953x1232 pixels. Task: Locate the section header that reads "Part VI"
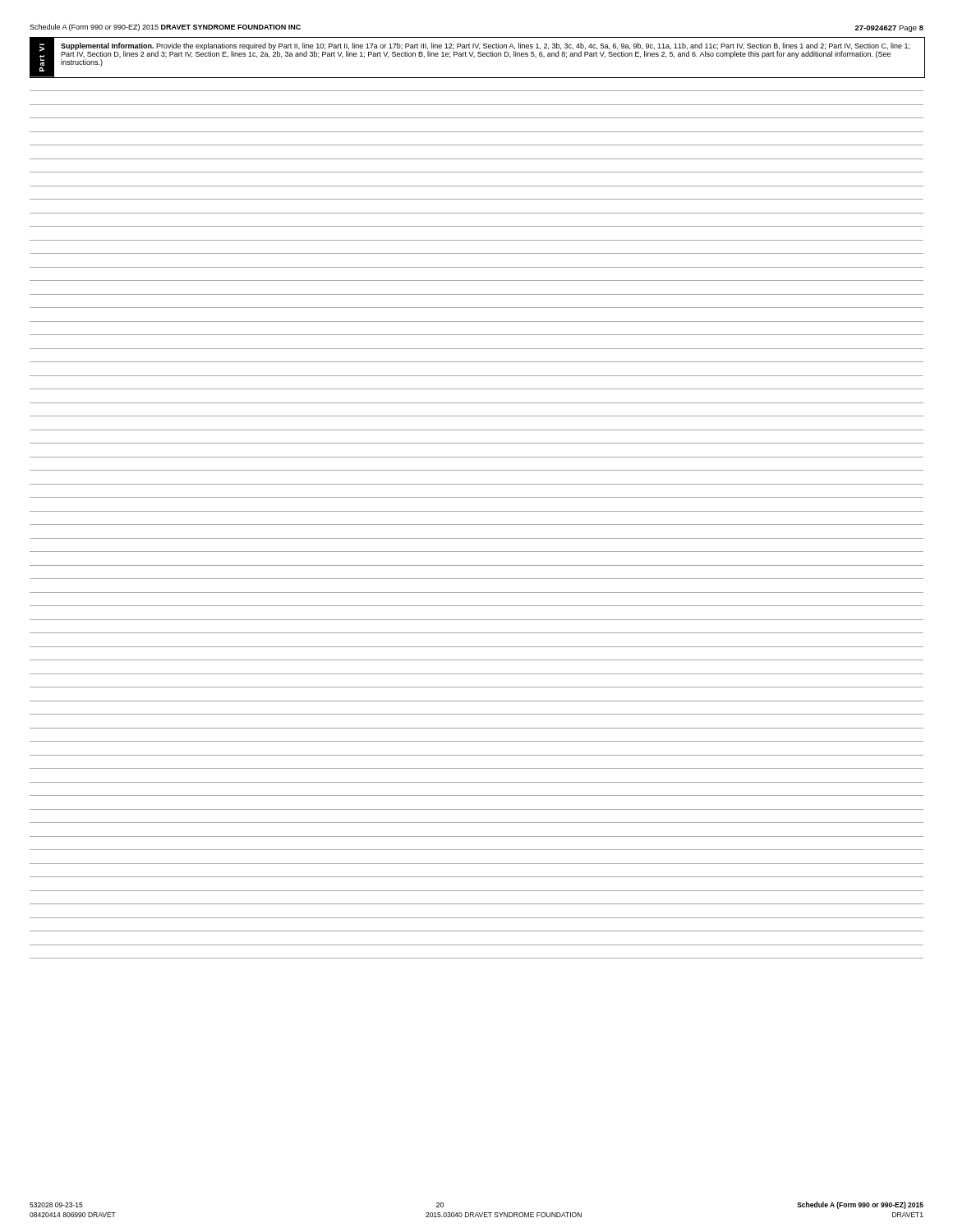(42, 57)
